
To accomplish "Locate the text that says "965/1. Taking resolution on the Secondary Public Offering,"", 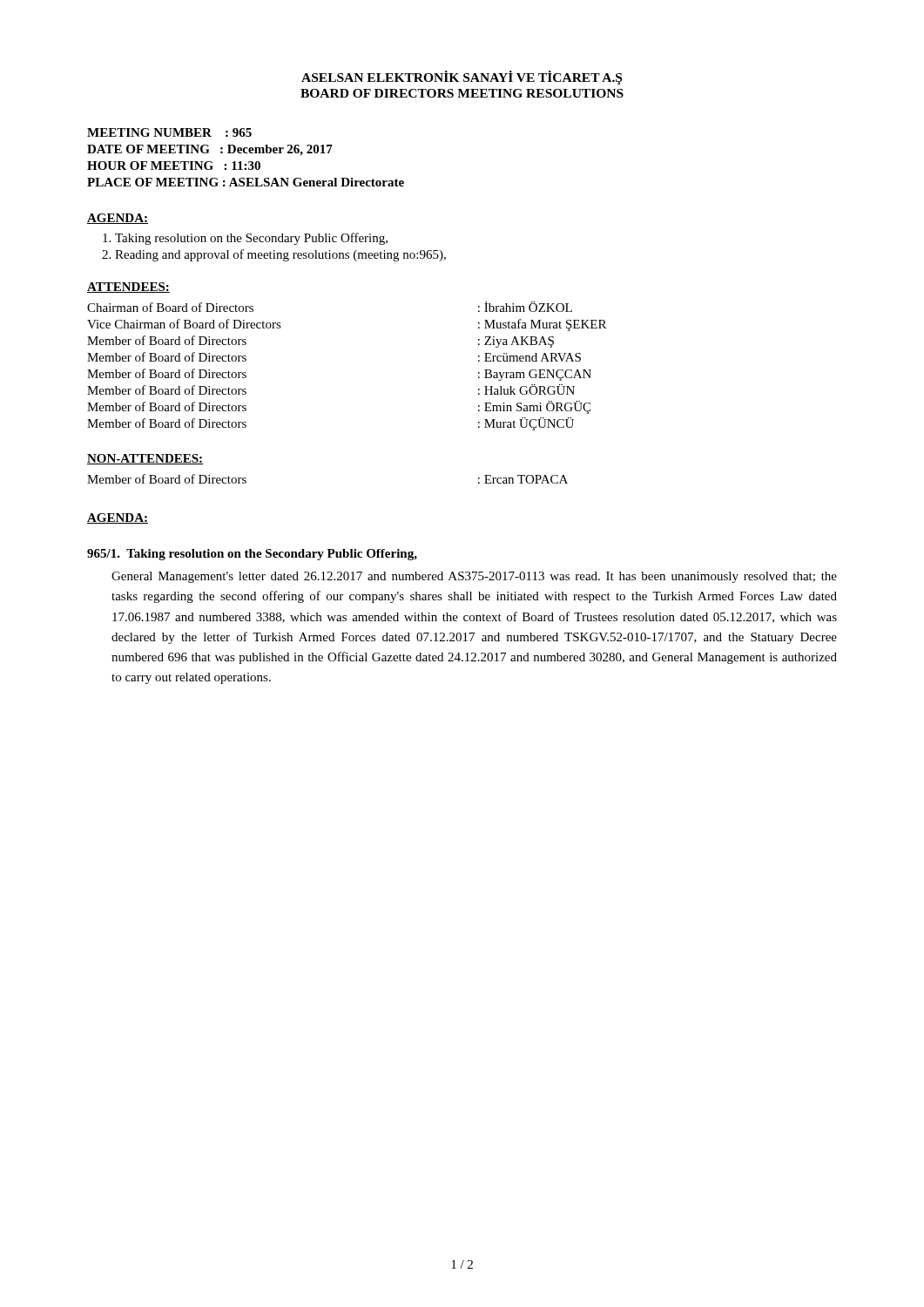I will (x=252, y=553).
